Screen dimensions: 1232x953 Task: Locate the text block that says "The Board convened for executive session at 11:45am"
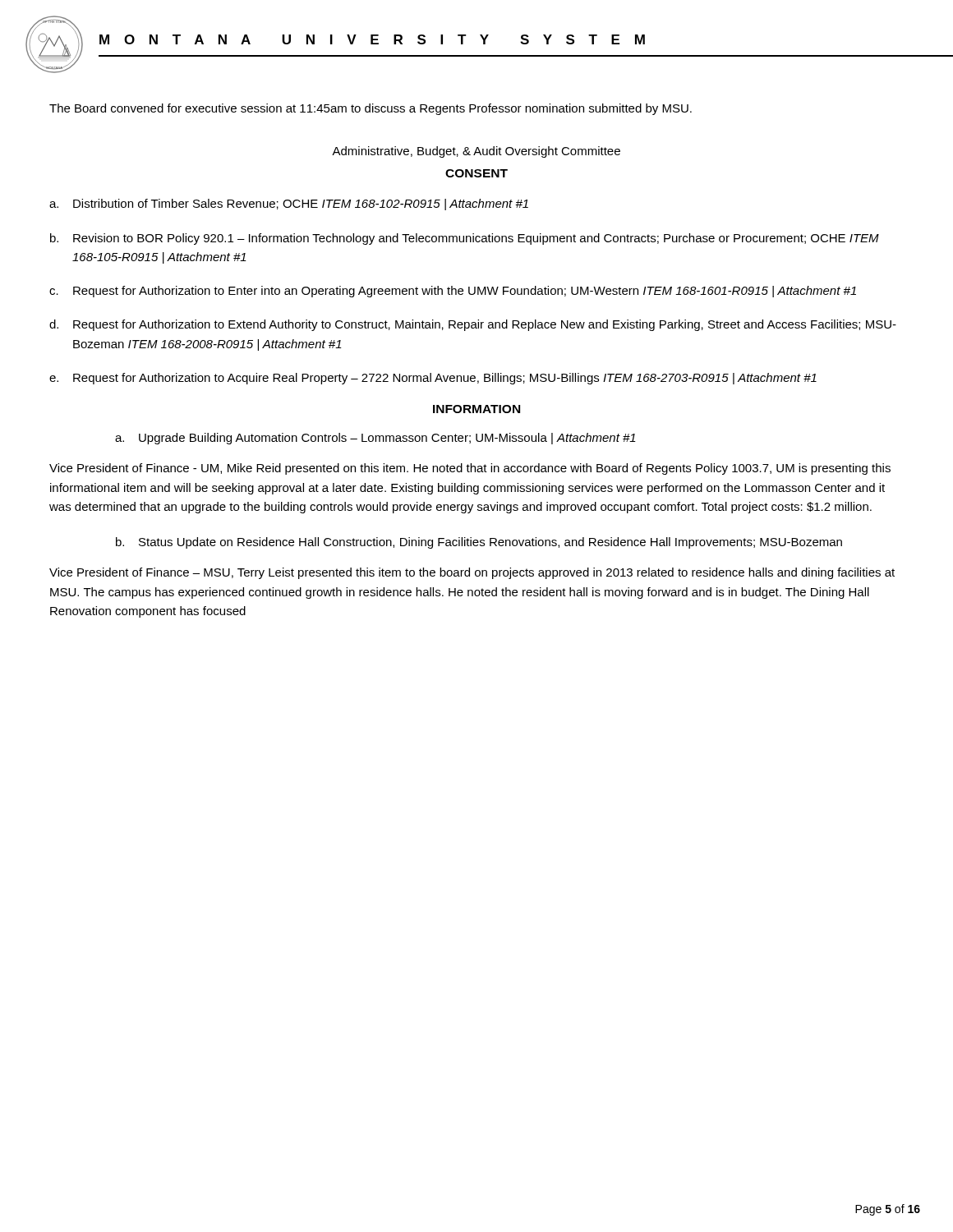point(371,108)
